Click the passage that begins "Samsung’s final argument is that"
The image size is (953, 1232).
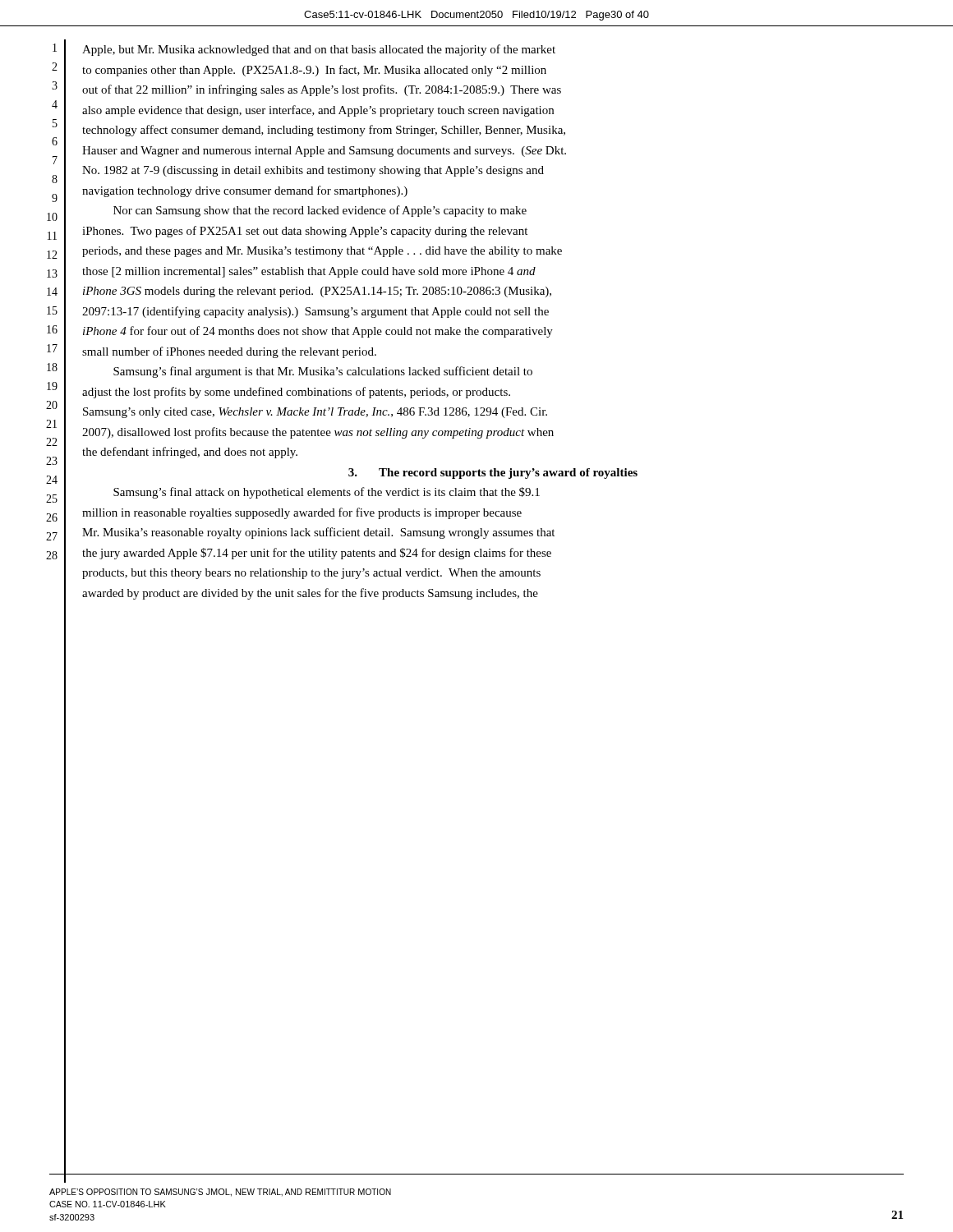tap(493, 412)
